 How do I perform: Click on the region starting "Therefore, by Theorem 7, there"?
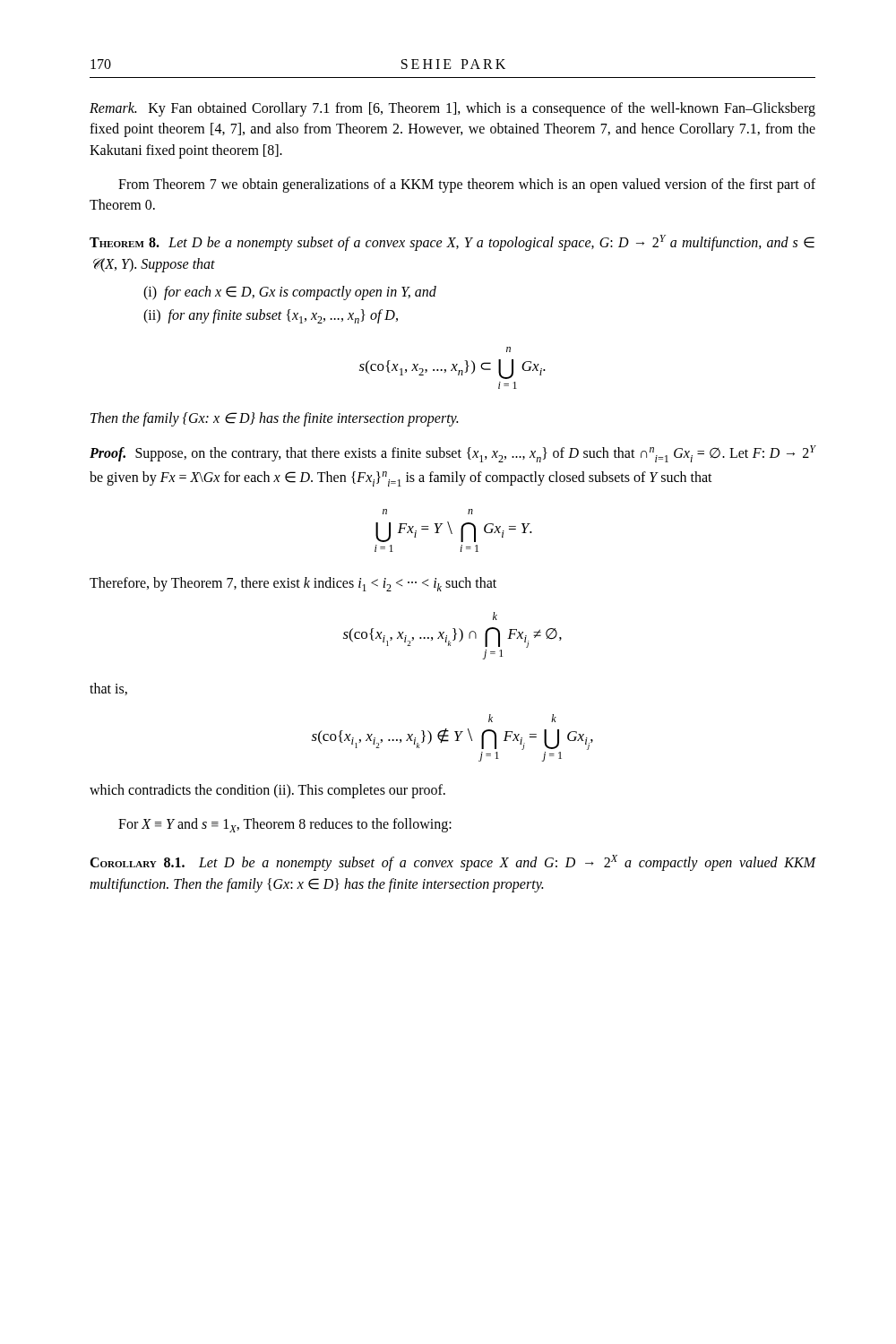293,585
